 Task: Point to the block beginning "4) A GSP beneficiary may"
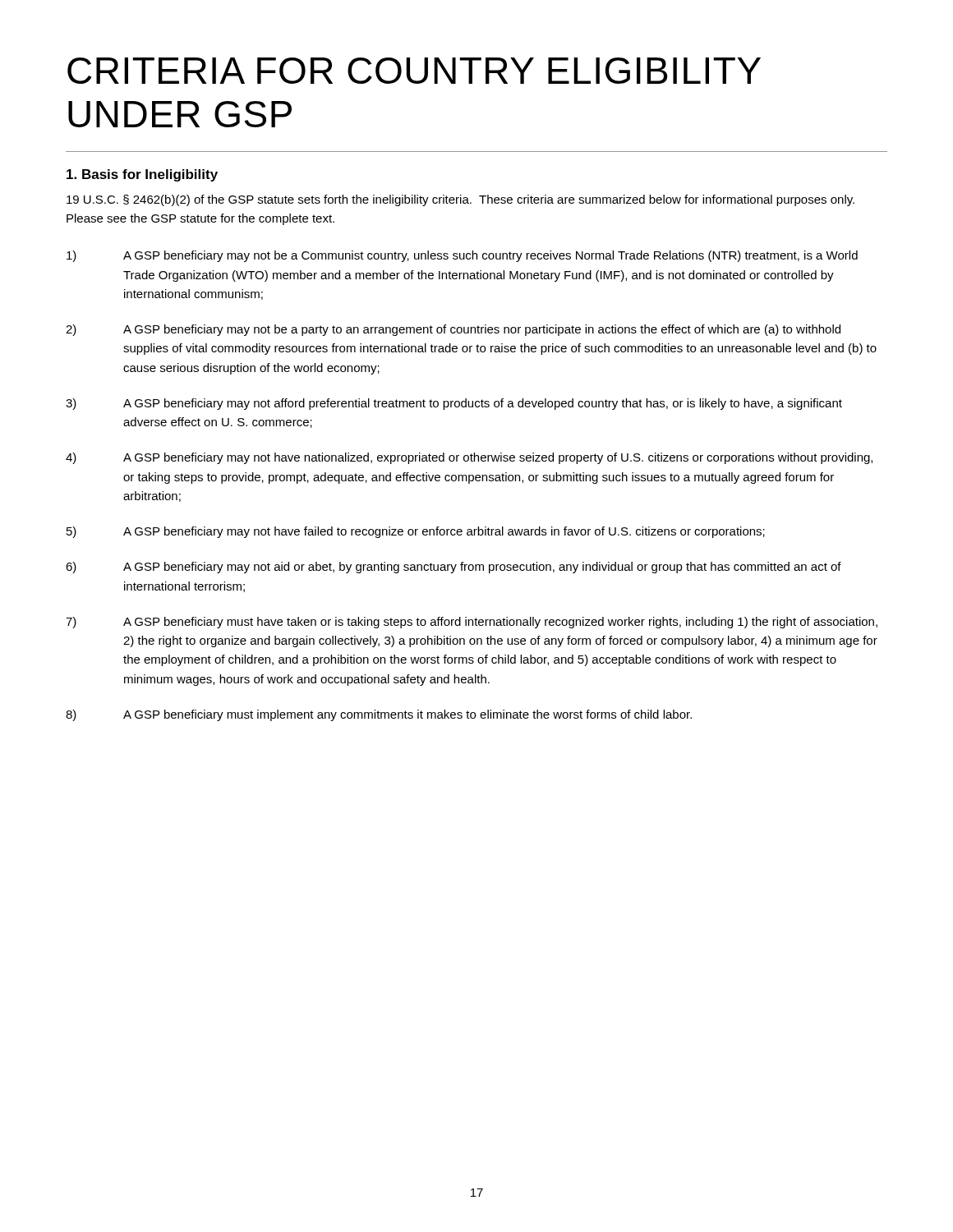[476, 476]
